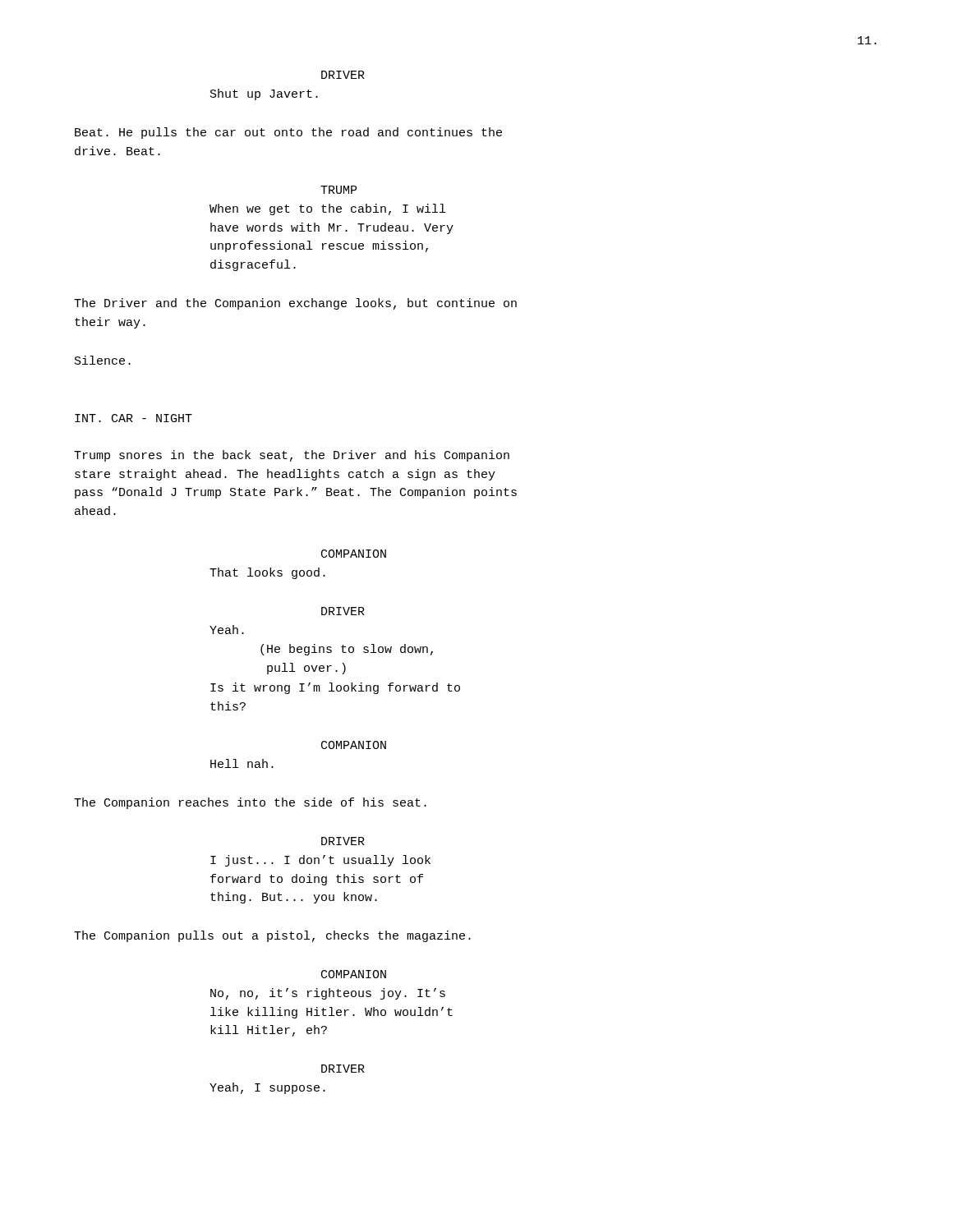Screen dimensions: 1232x953
Task: Where does it say "Yeah, I suppose."?
Action: point(269,1089)
